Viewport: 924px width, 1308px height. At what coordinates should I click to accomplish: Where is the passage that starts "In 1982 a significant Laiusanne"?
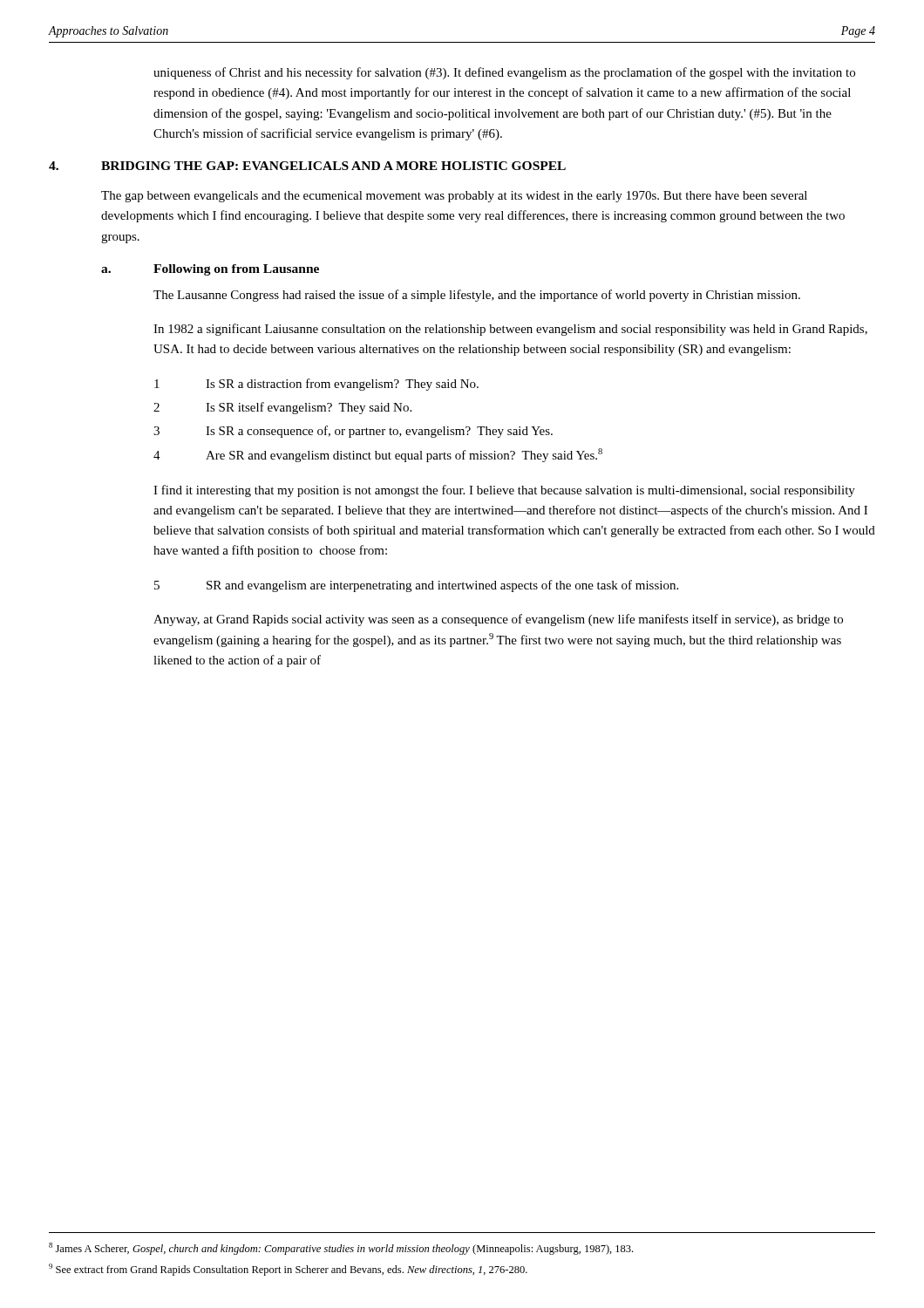click(x=511, y=339)
